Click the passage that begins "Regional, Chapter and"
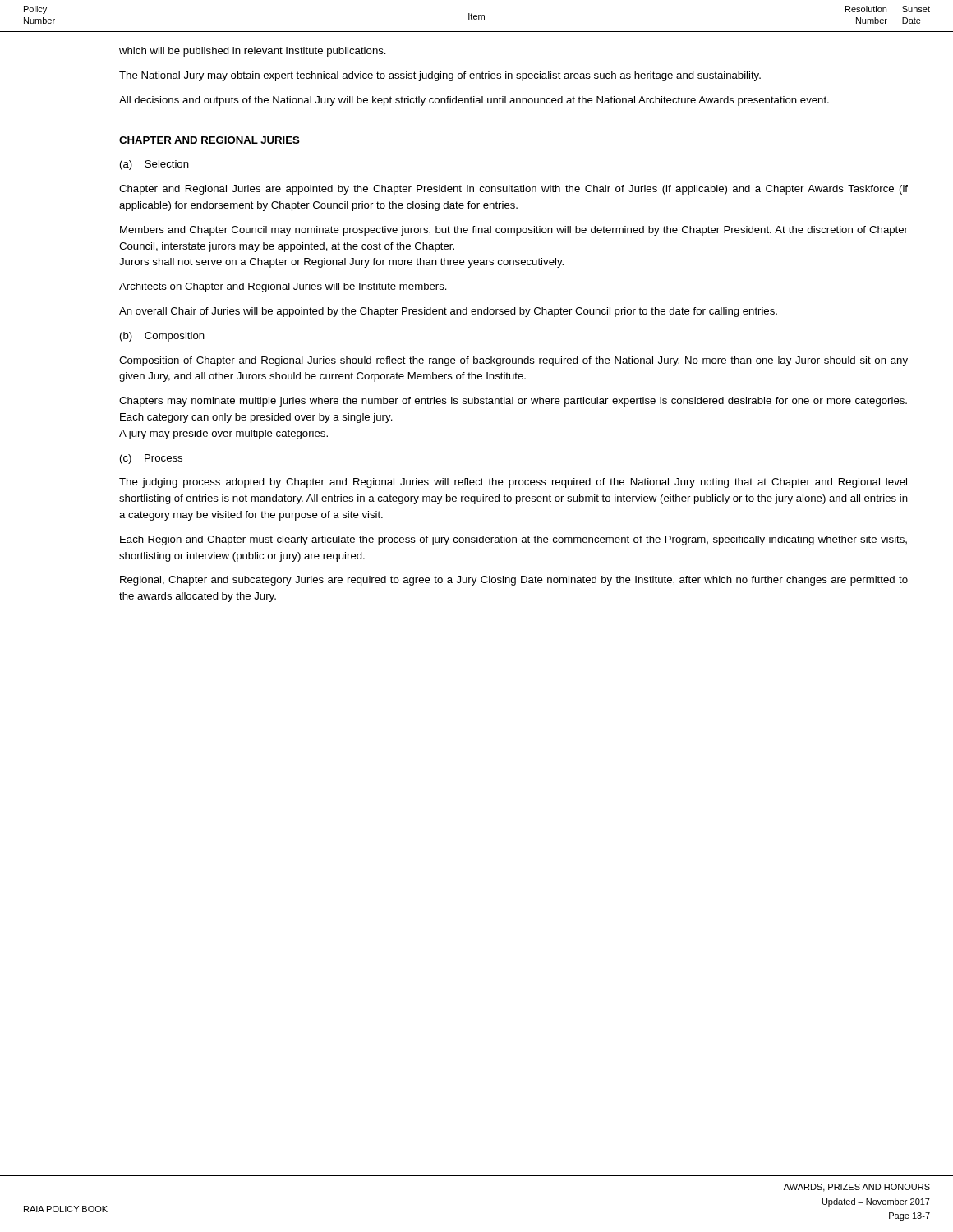This screenshot has height=1232, width=953. click(513, 588)
